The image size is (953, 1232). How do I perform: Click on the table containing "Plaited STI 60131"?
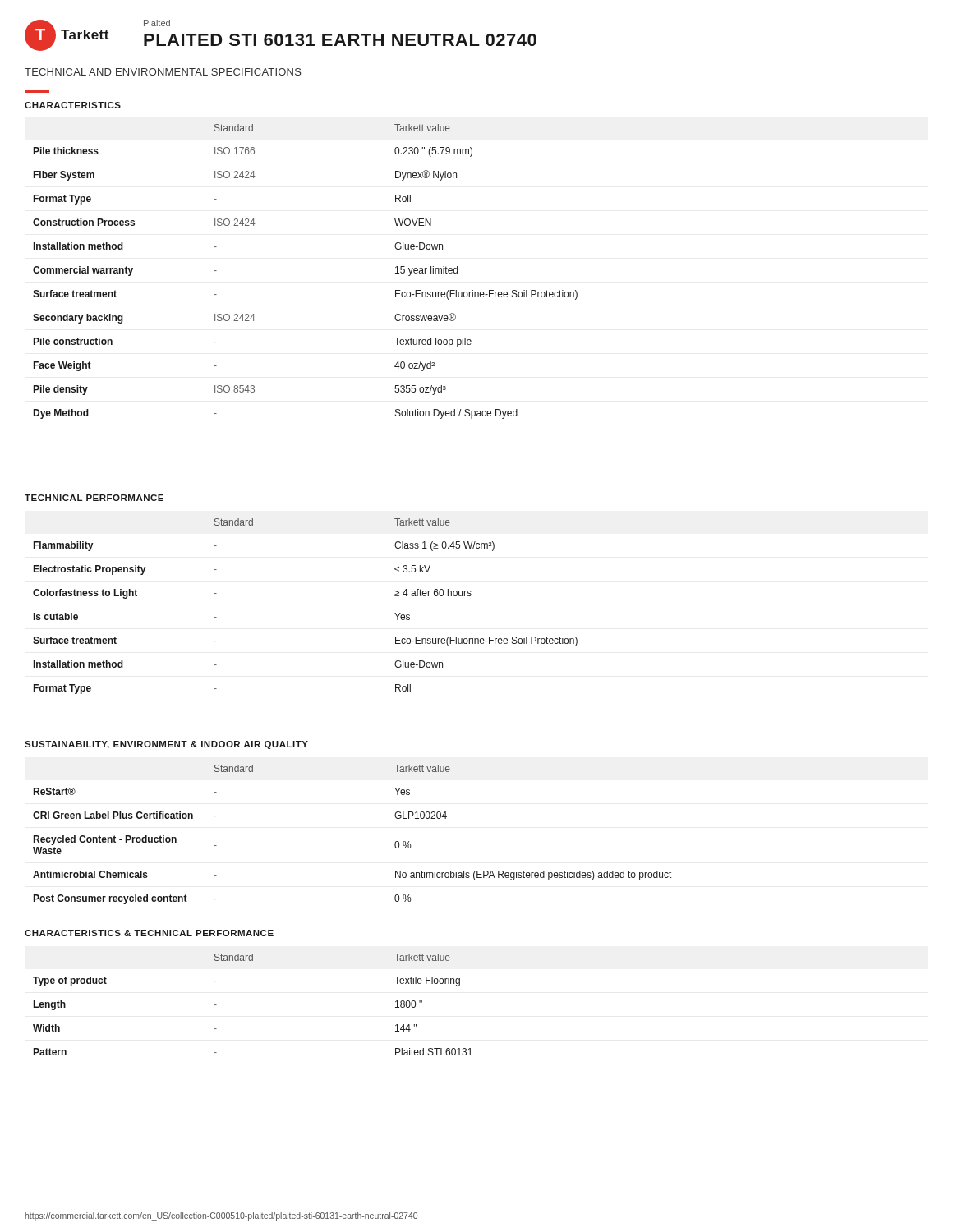(x=476, y=1005)
